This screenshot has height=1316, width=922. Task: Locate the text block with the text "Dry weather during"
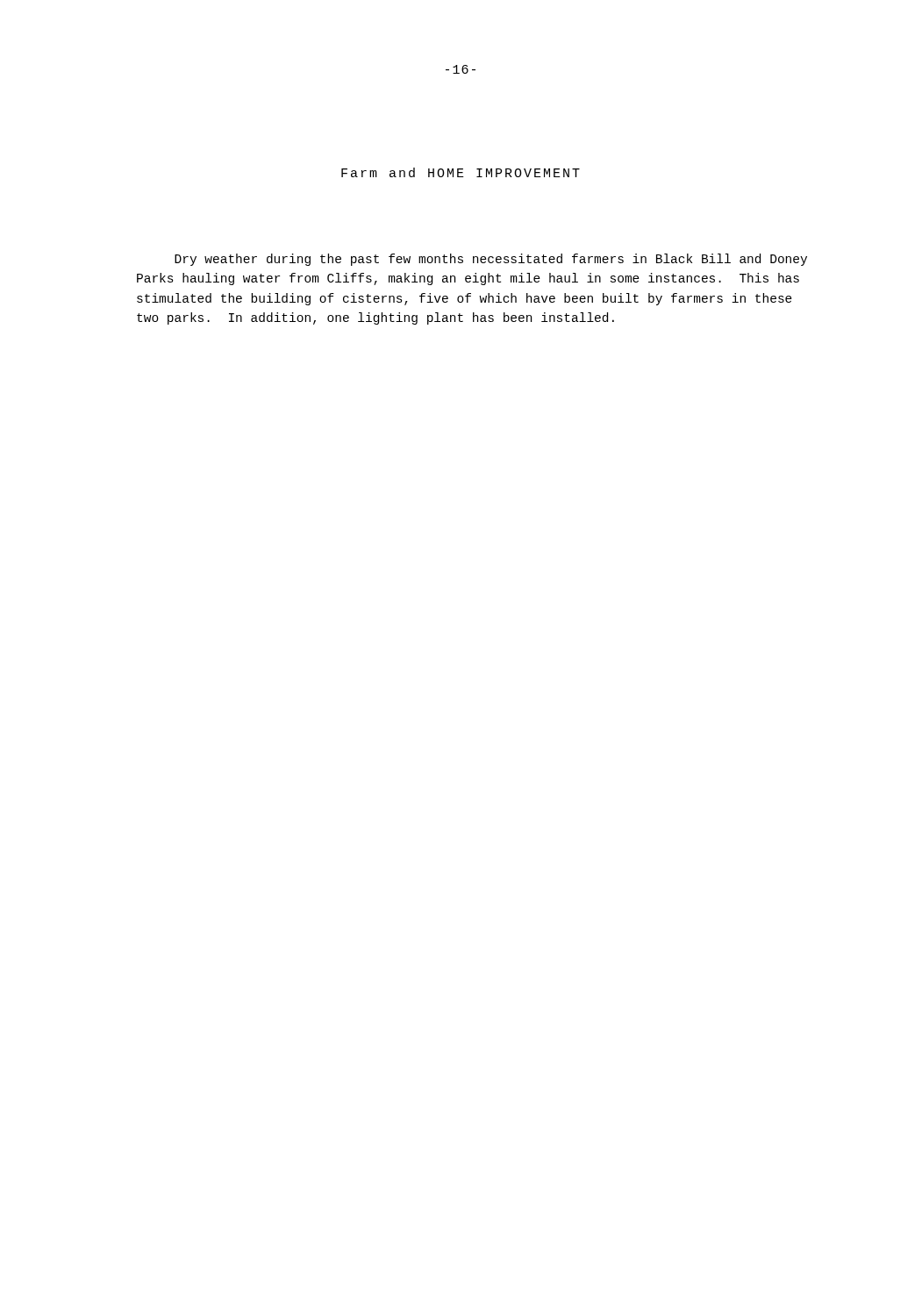(x=472, y=288)
